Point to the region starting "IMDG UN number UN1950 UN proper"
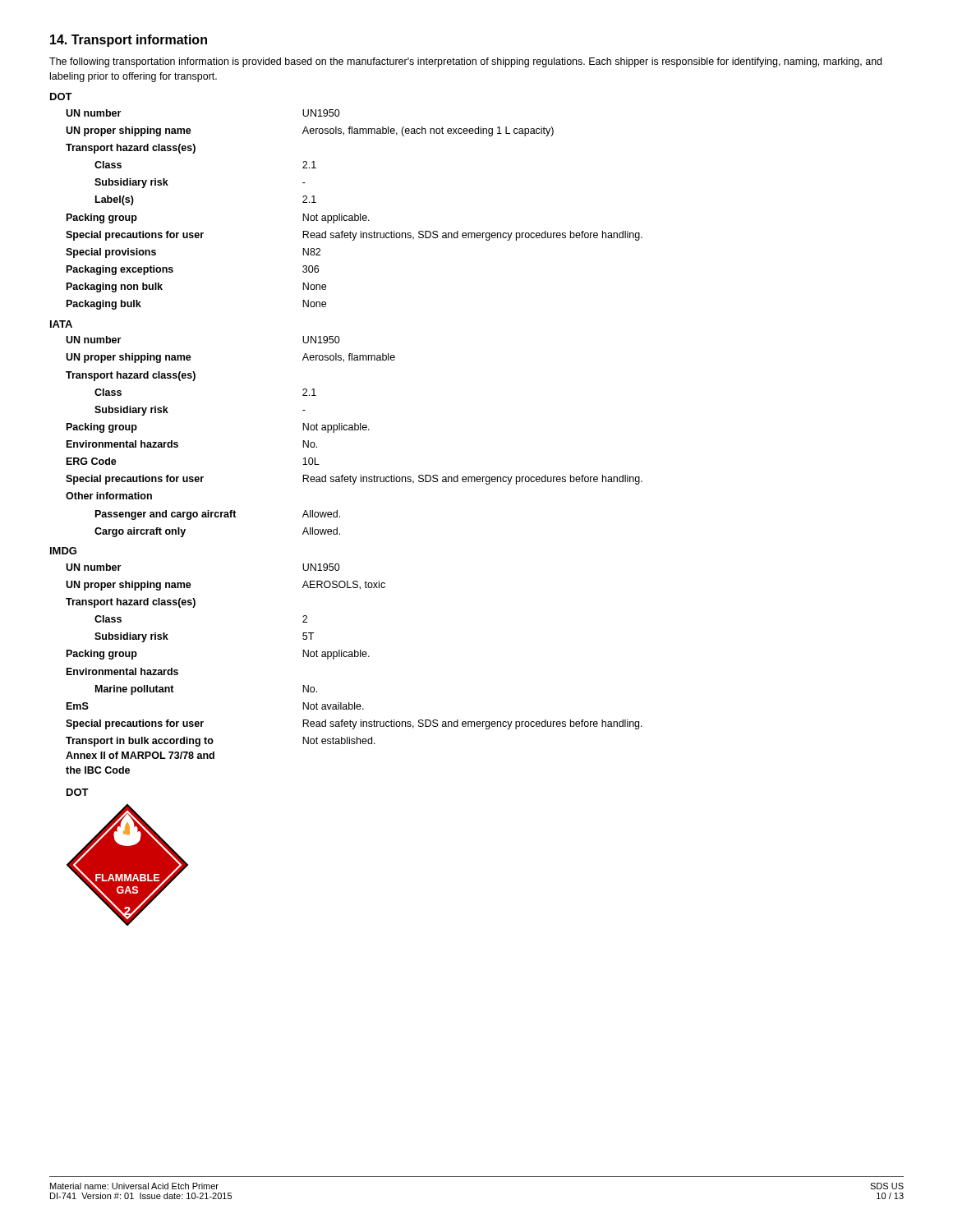Screen dimensions: 1232x953 click(x=63, y=551)
